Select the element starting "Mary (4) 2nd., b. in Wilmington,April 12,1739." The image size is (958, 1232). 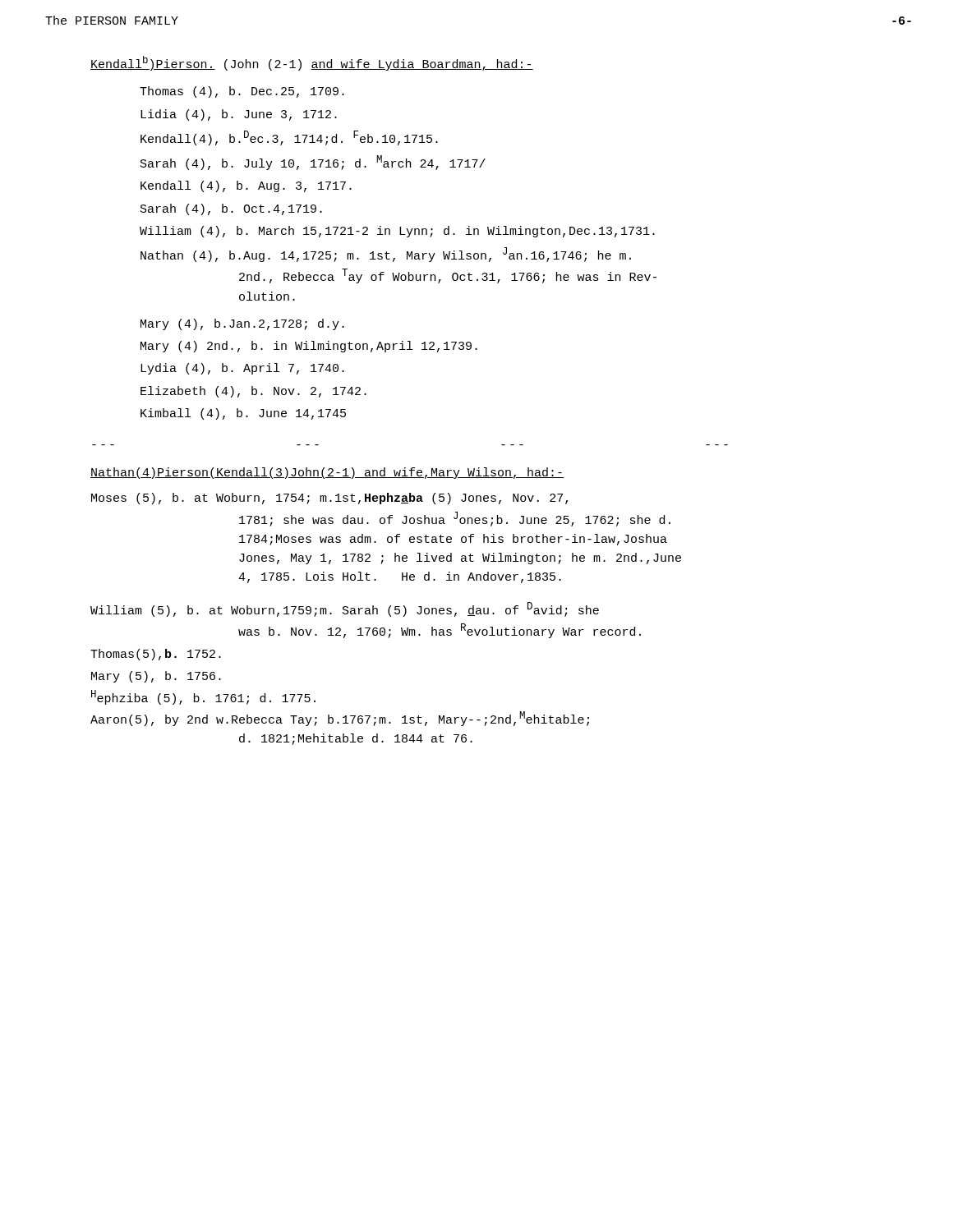(310, 347)
